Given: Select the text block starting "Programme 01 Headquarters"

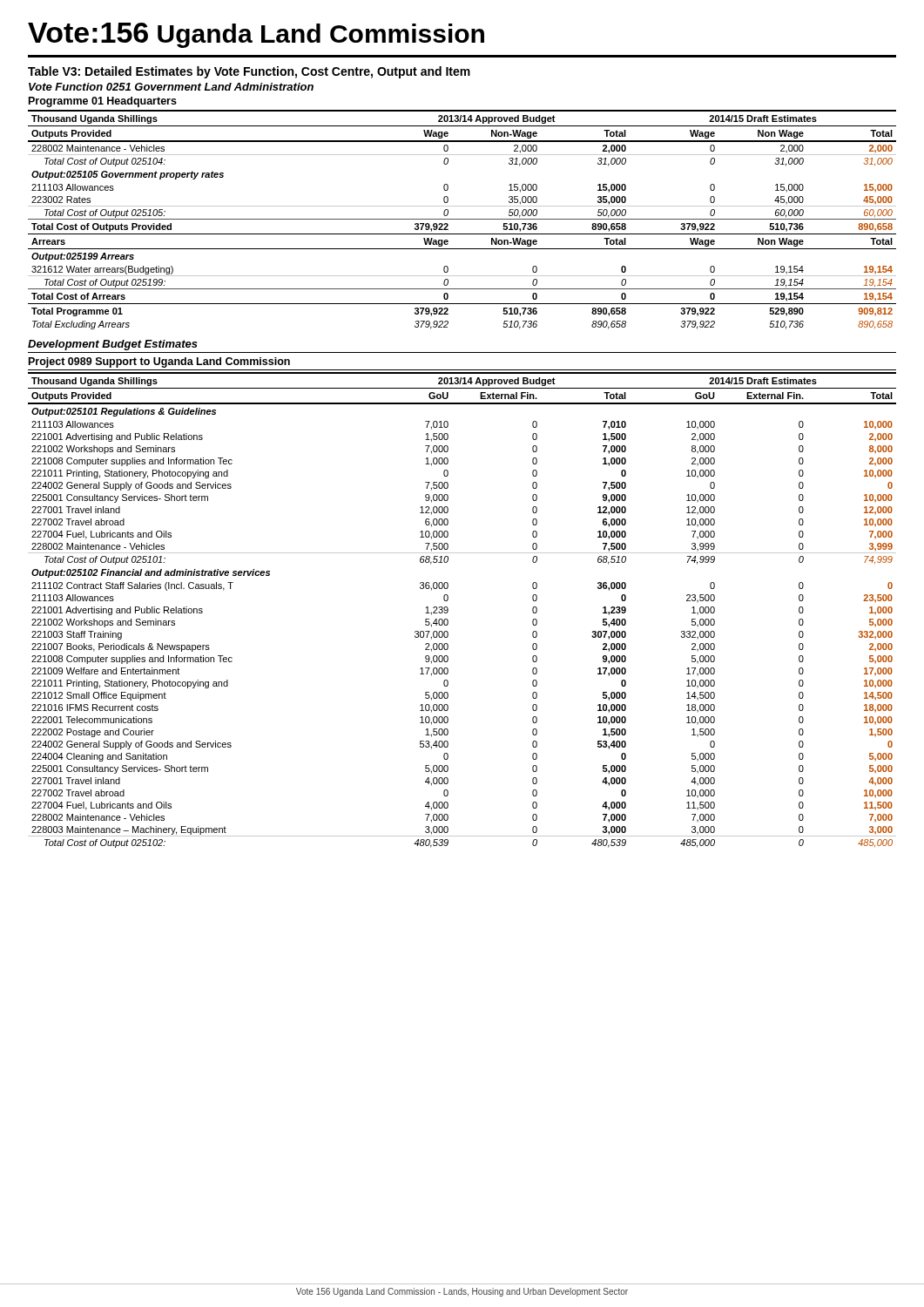Looking at the screenshot, I should (102, 101).
